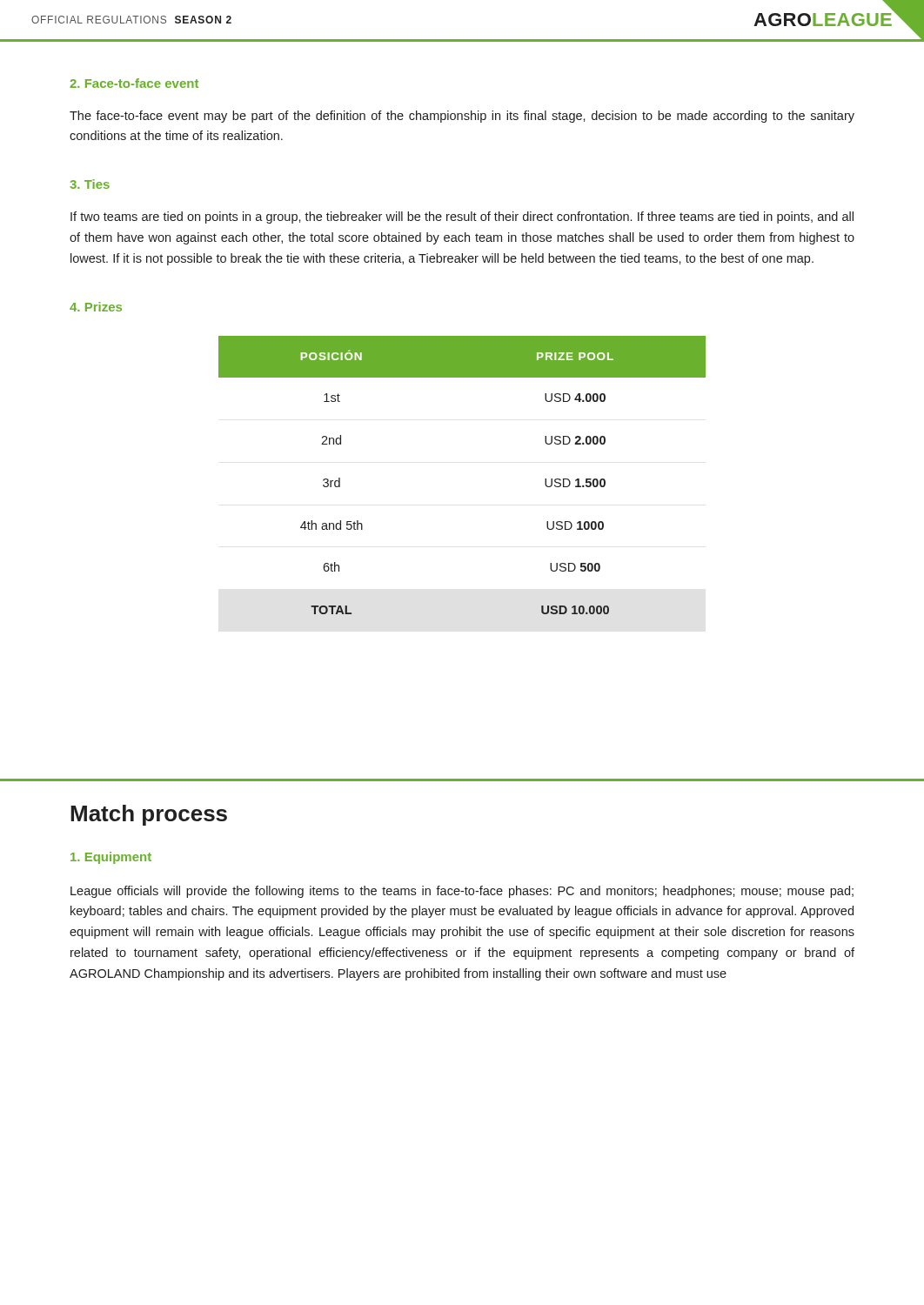The height and width of the screenshot is (1305, 924).
Task: Find the section header that says "4. Prizes"
Action: [x=96, y=306]
